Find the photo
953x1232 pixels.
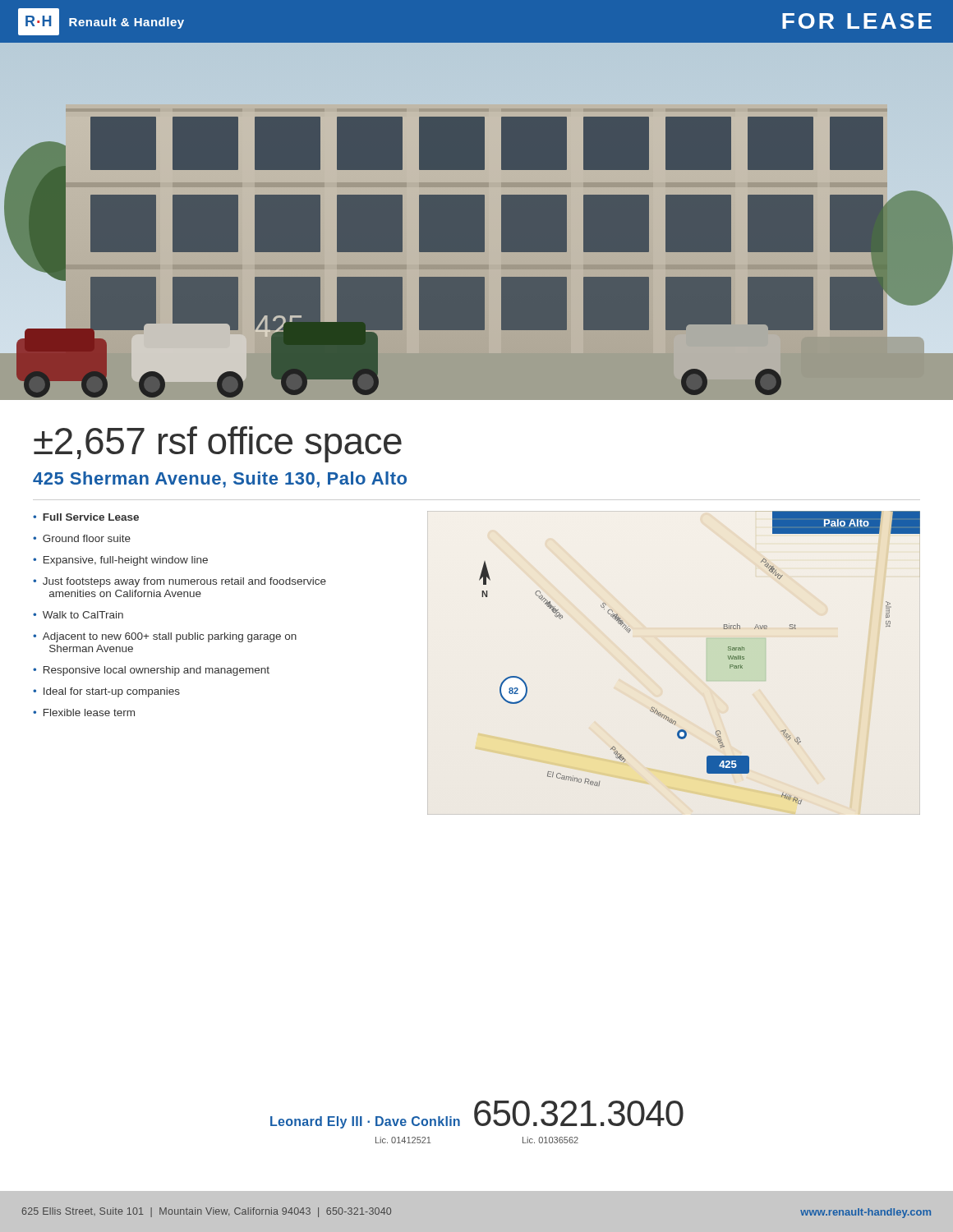(476, 221)
